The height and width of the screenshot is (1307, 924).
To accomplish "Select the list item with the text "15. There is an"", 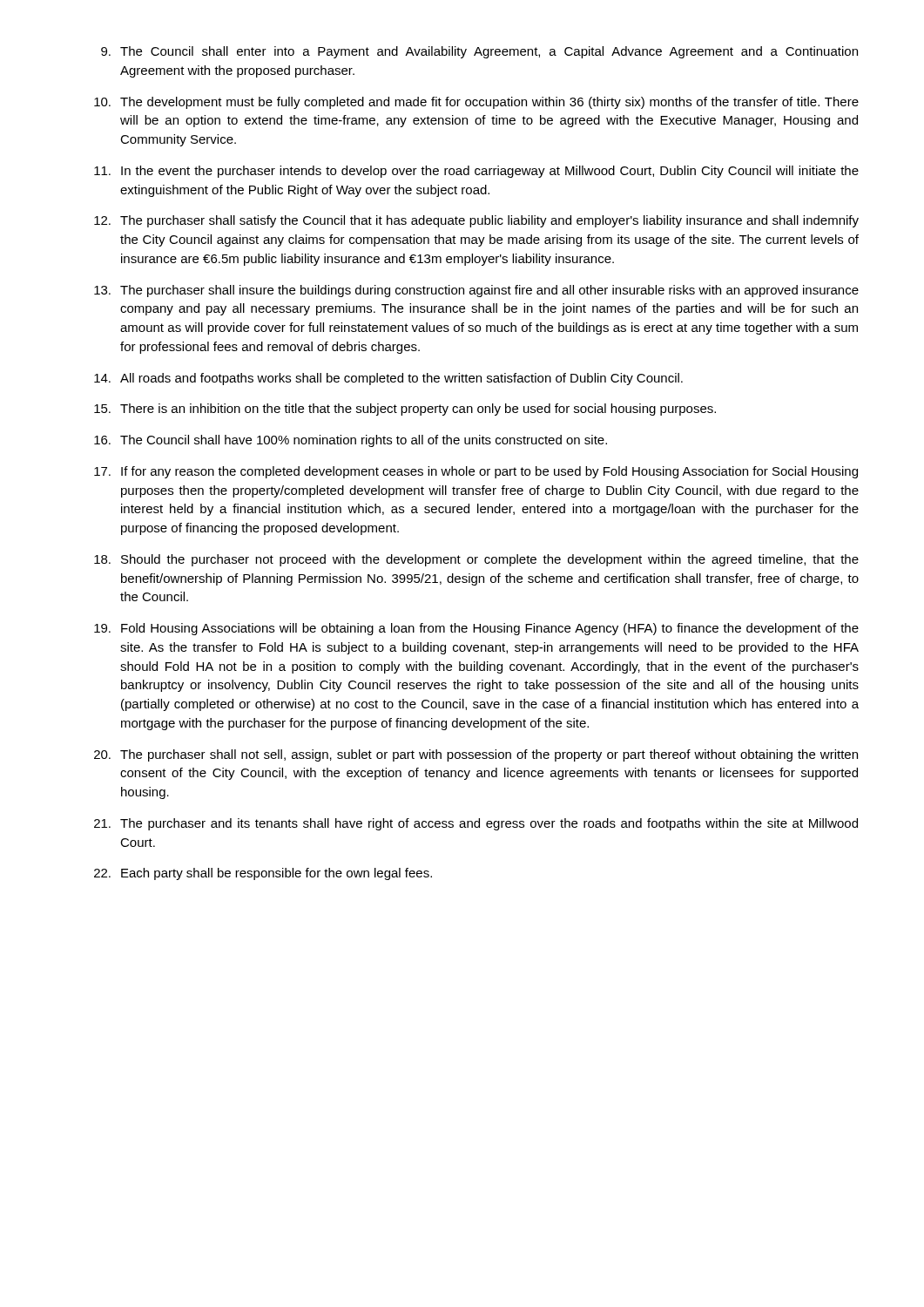I will click(x=464, y=409).
